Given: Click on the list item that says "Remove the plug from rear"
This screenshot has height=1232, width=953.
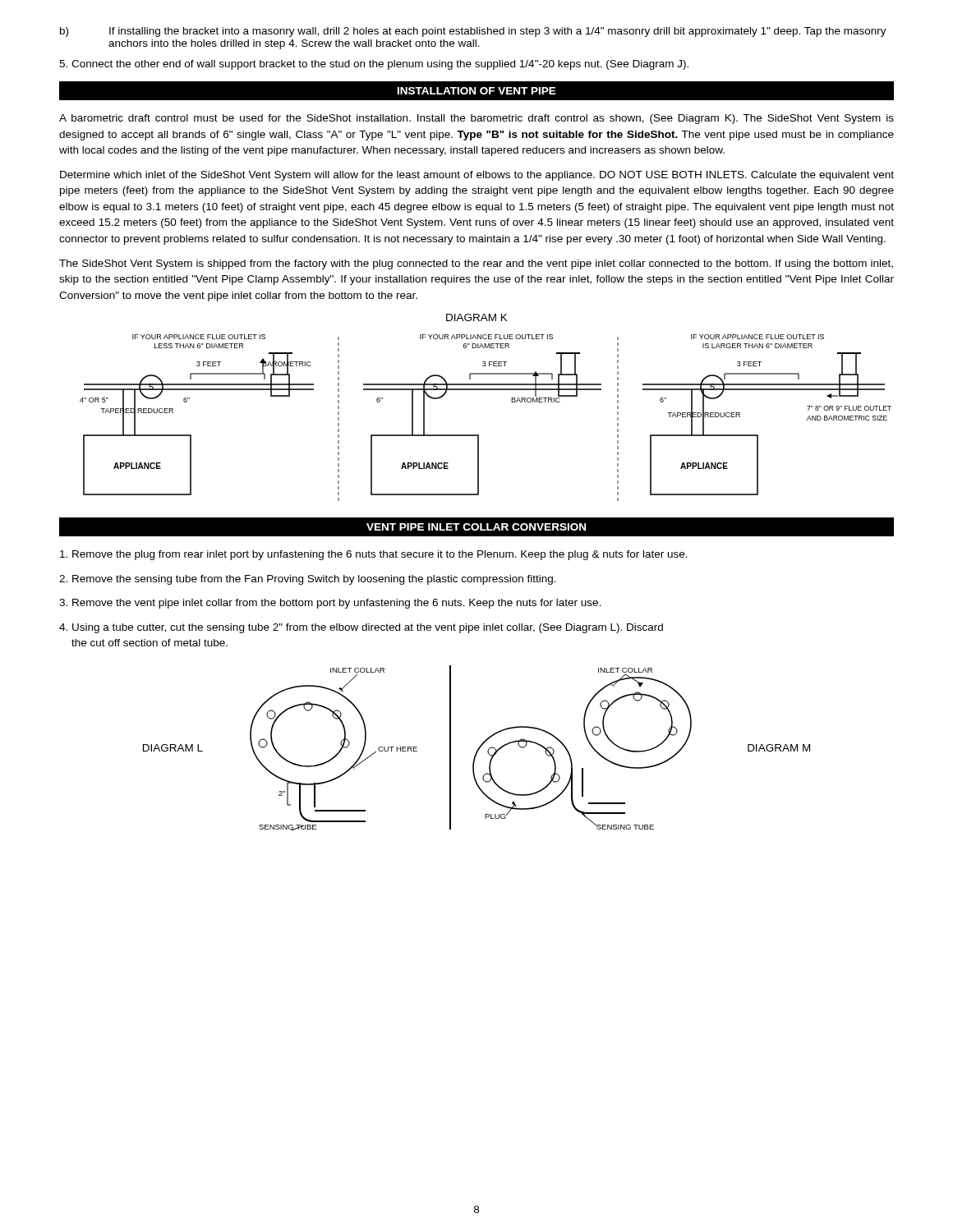Looking at the screenshot, I should coord(374,554).
